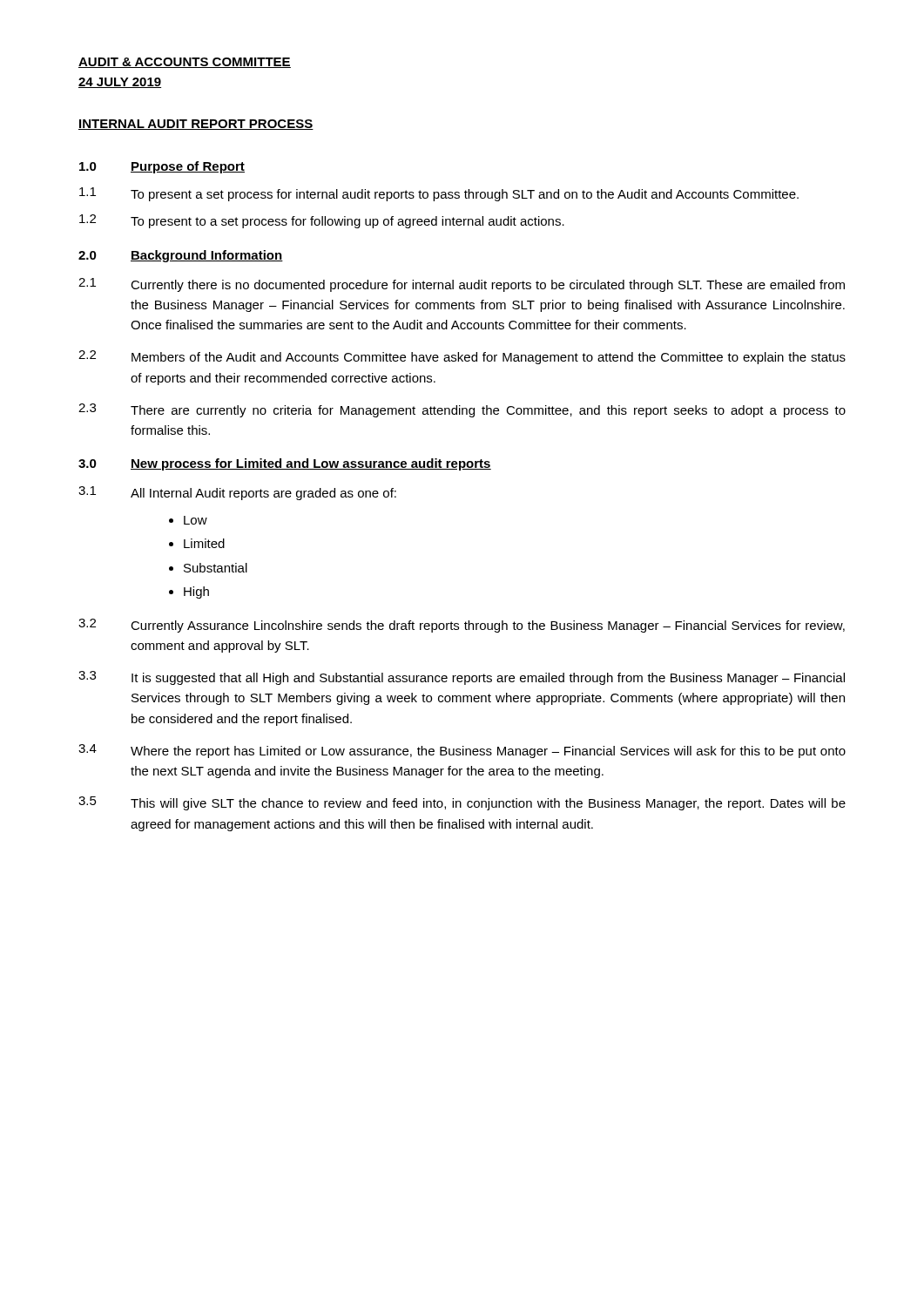Click on the region starting "1 Currently there is no documented"

[462, 304]
